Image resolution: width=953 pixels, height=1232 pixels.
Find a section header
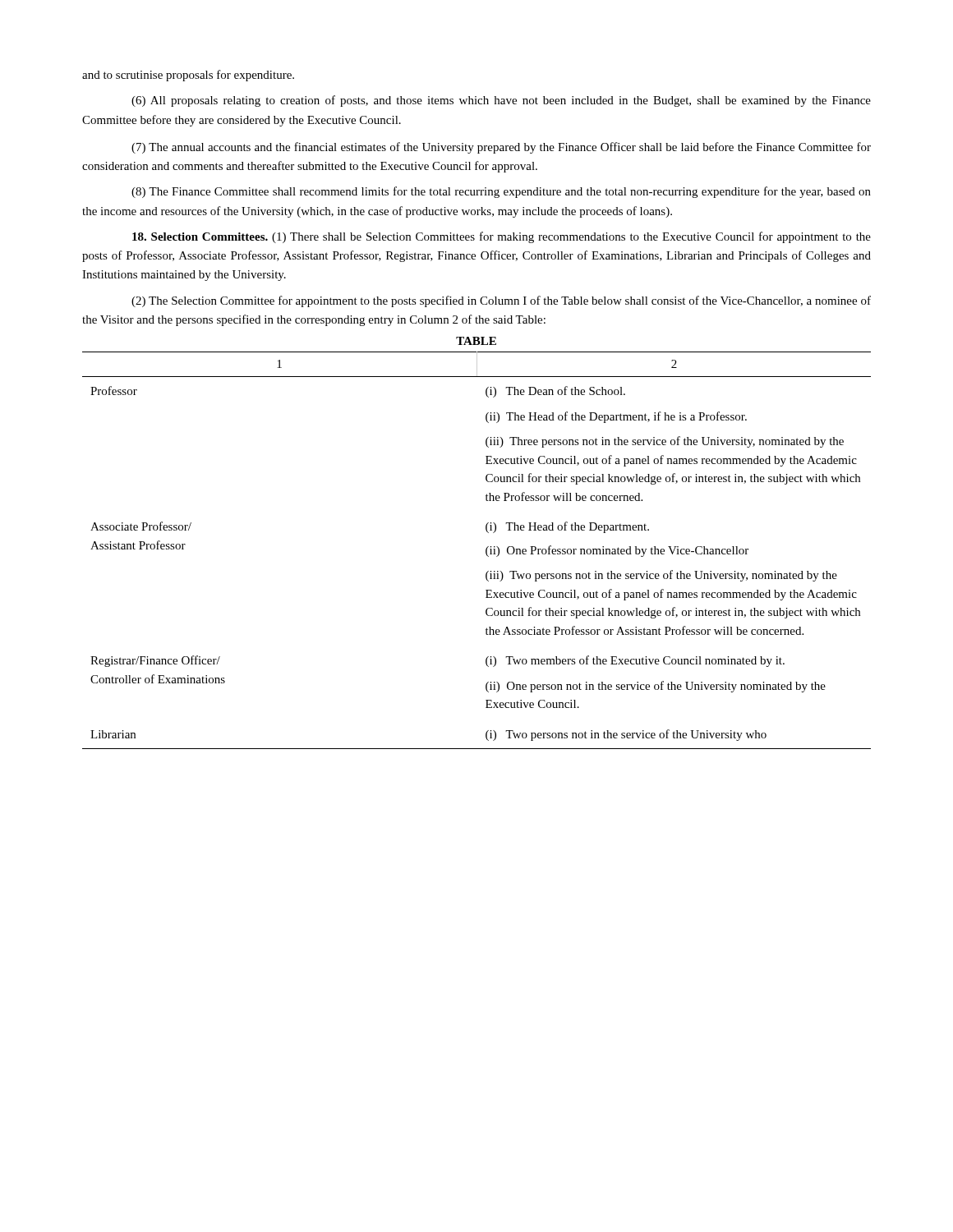click(x=476, y=341)
